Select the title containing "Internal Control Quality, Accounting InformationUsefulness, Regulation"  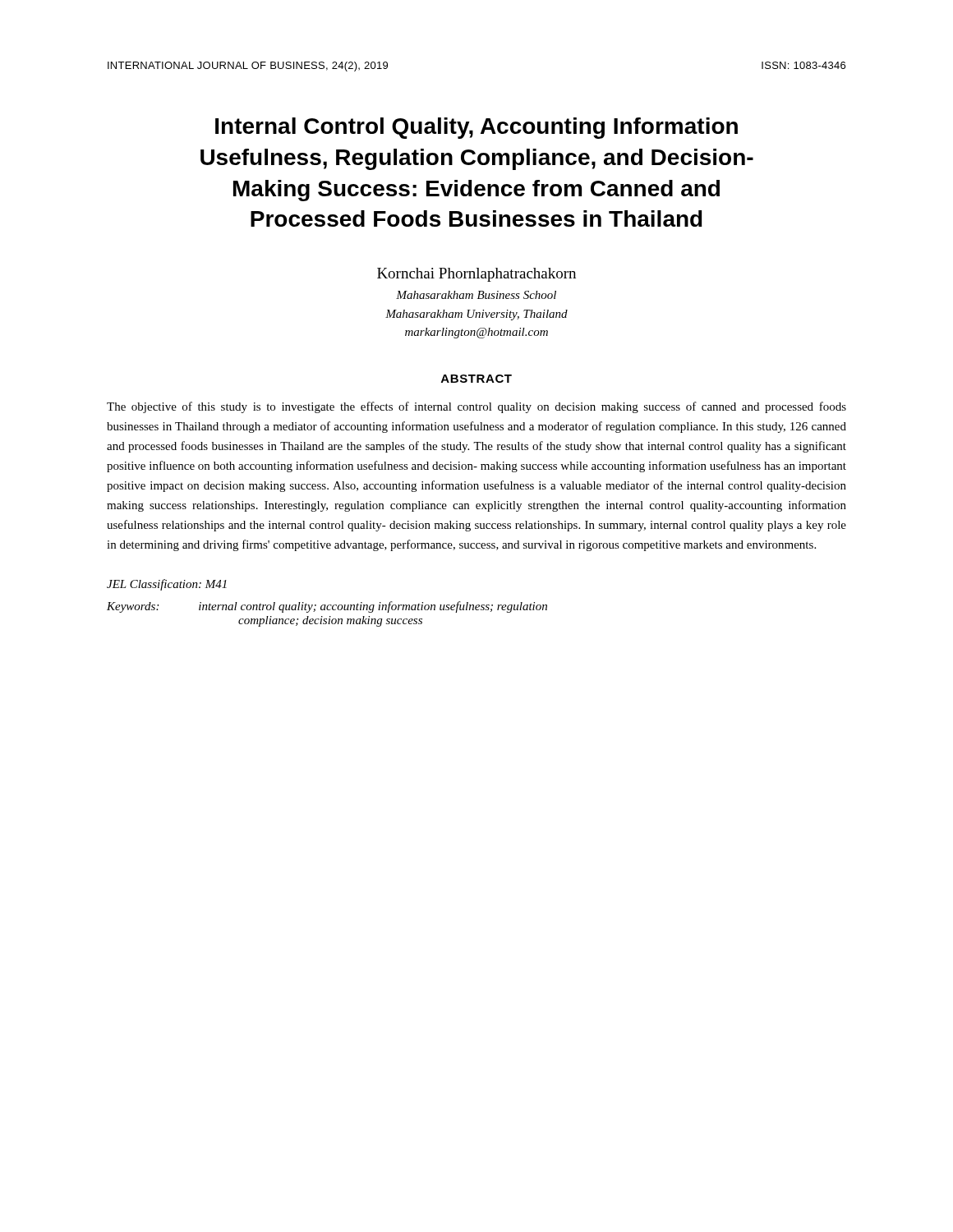[x=476, y=173]
